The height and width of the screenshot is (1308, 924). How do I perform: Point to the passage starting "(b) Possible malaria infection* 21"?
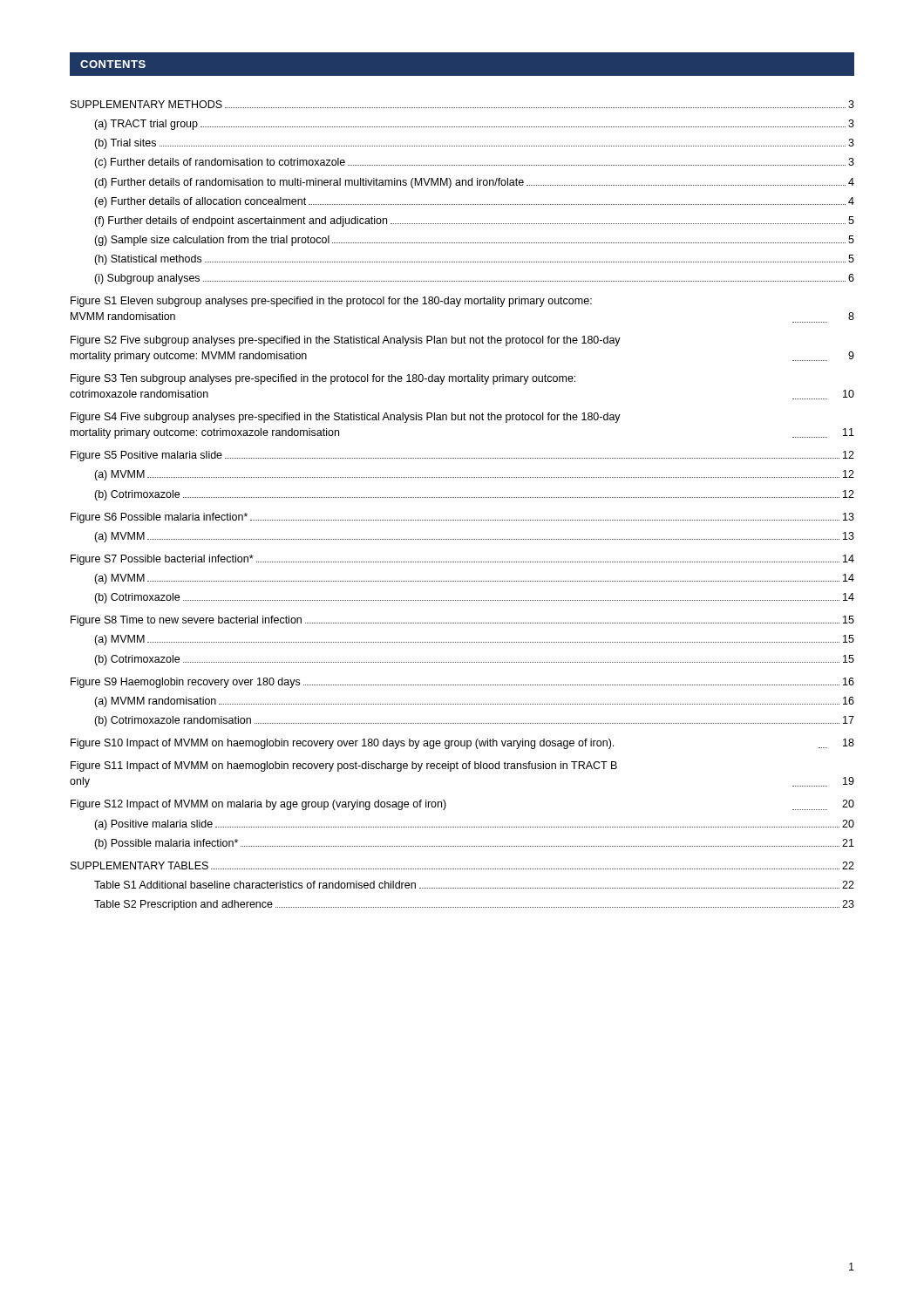click(474, 843)
